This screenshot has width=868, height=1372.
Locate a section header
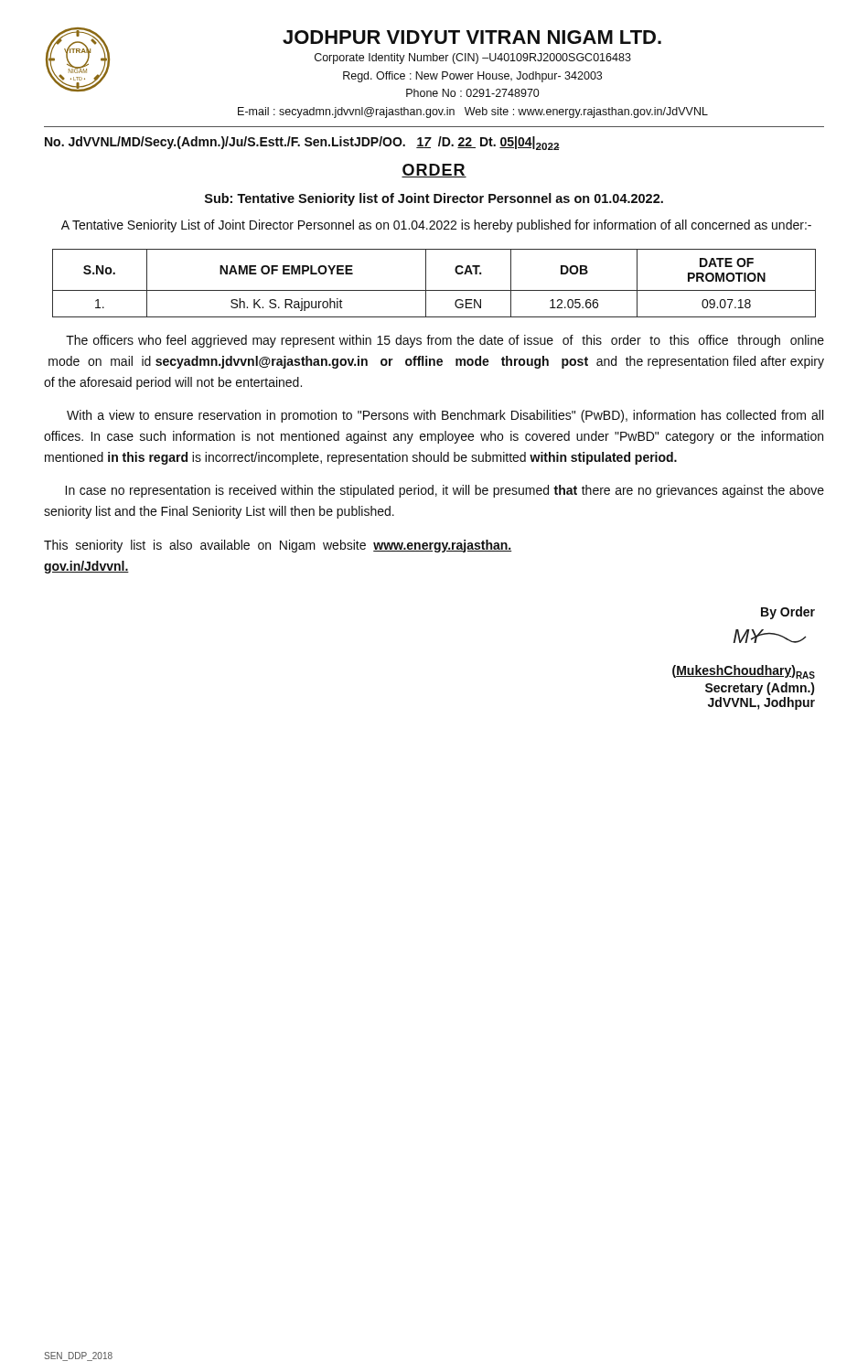[434, 198]
